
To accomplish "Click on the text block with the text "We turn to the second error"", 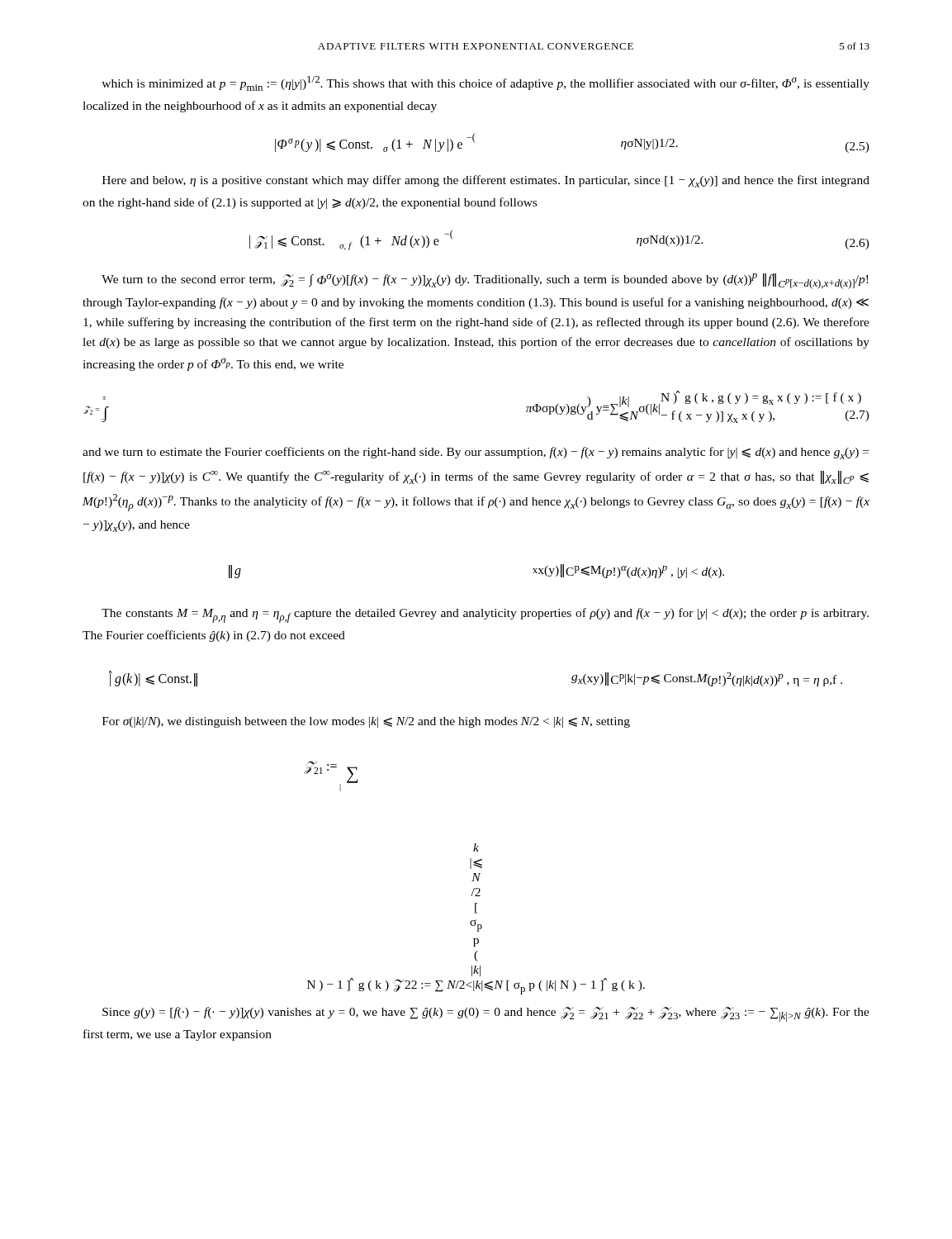I will click(x=476, y=321).
